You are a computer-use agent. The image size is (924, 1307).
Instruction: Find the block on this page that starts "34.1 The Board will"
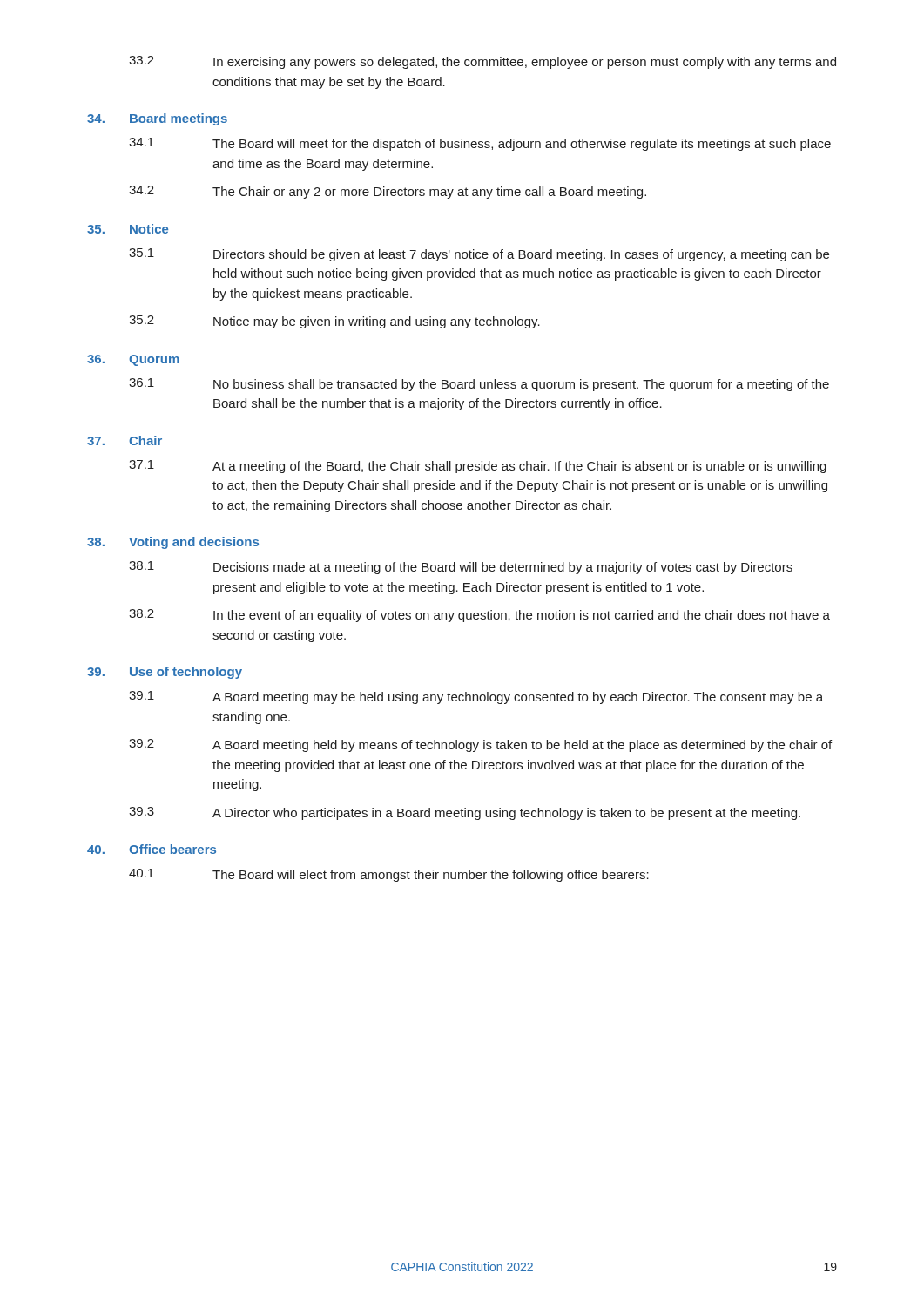[462, 154]
